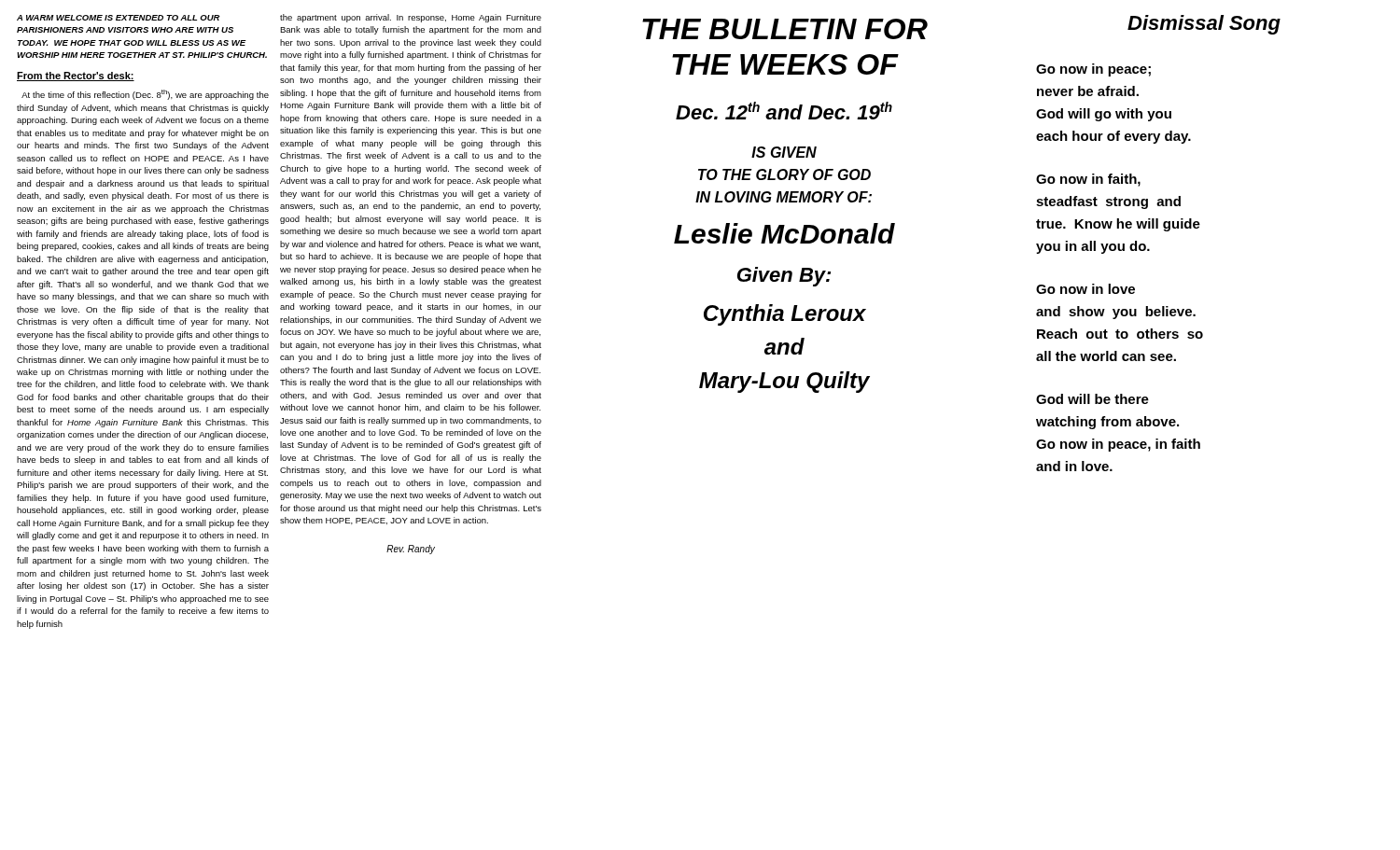Locate the text that reads "Leslie McDonald"
Screen dimensions: 850x1400
tap(784, 234)
